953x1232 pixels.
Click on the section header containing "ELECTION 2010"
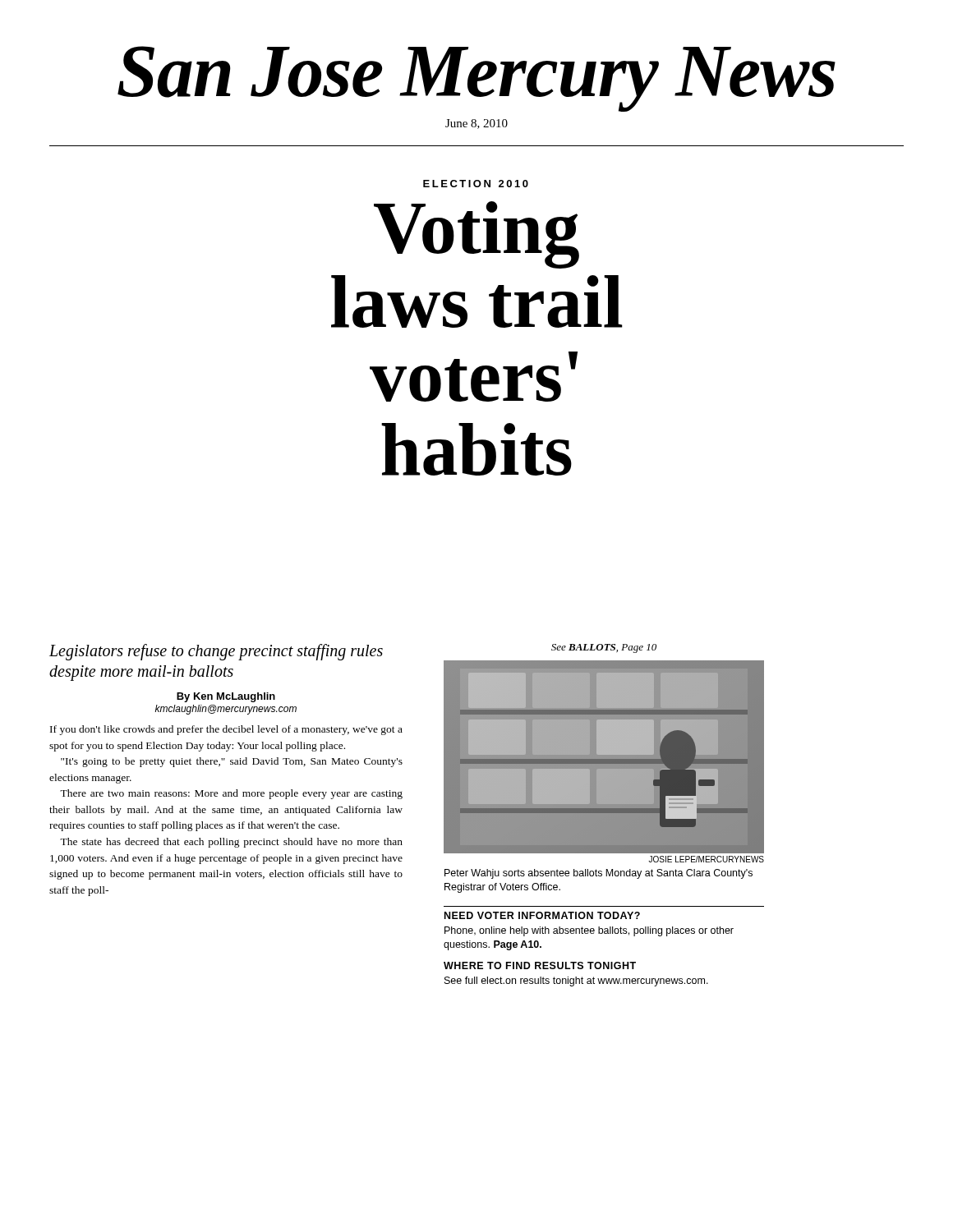pyautogui.click(x=476, y=184)
